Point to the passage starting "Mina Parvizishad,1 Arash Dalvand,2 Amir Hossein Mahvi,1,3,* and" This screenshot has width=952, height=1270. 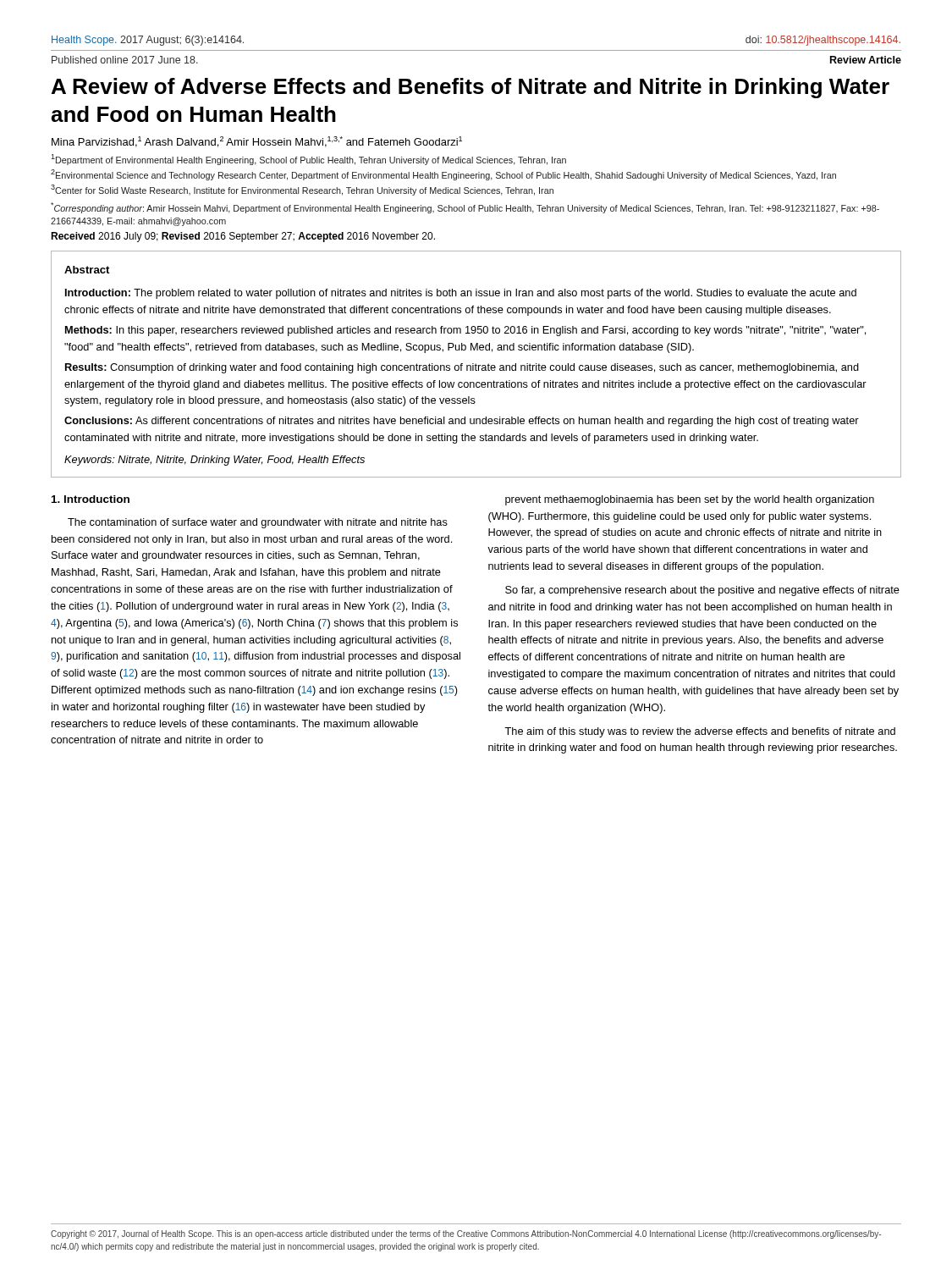257,142
